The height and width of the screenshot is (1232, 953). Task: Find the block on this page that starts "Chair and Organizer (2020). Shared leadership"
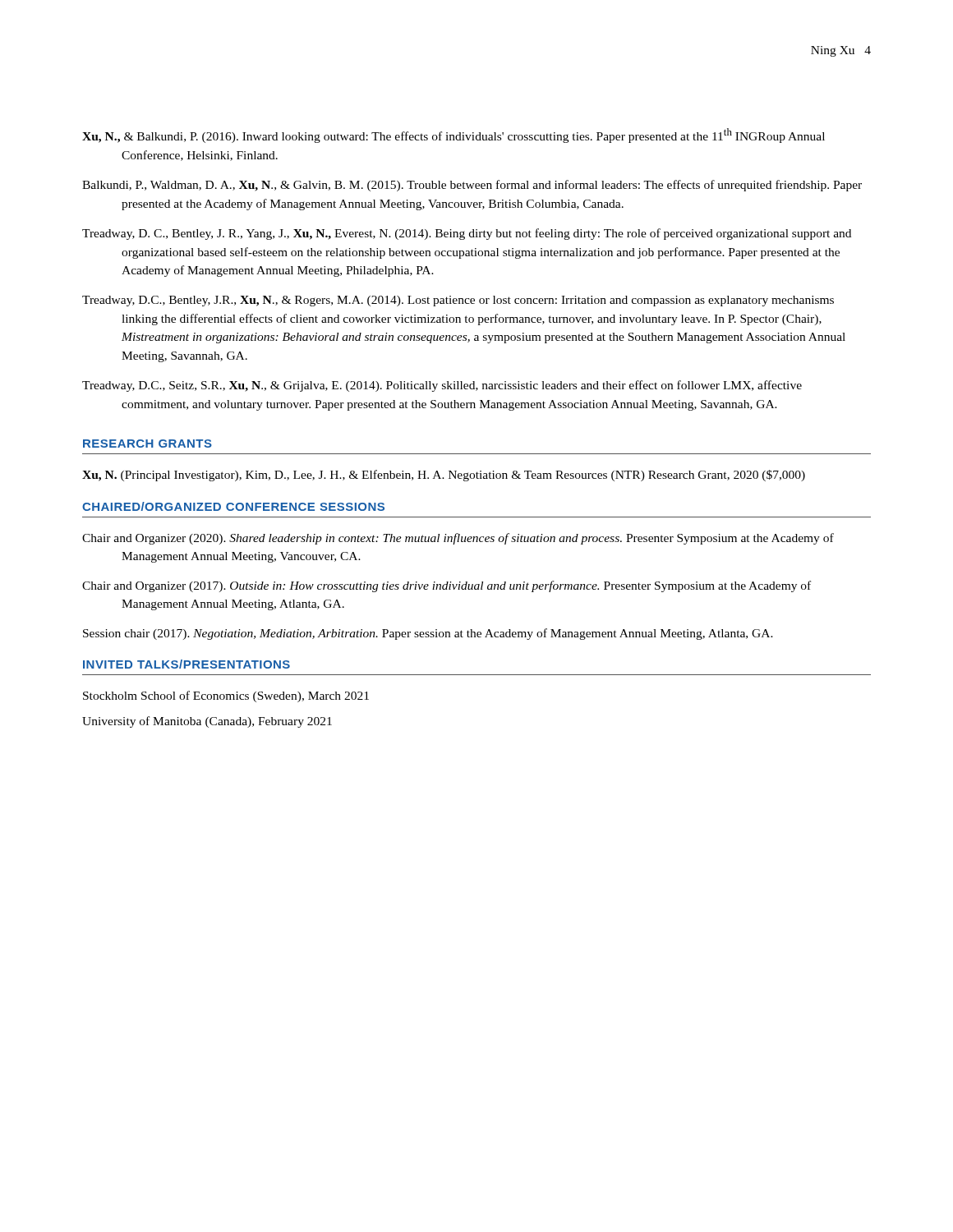click(458, 547)
